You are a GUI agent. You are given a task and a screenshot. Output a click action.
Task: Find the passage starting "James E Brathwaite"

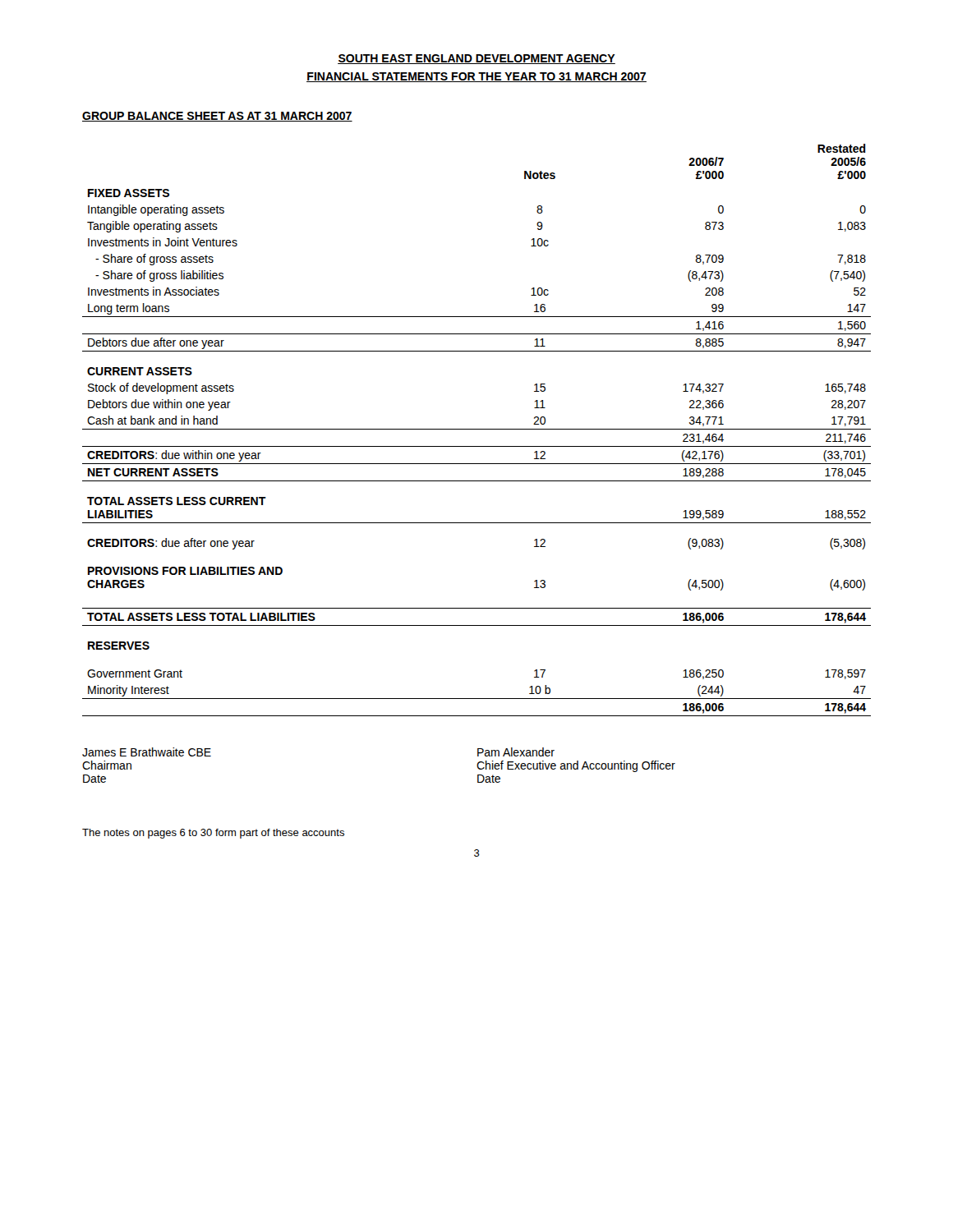pyautogui.click(x=476, y=766)
